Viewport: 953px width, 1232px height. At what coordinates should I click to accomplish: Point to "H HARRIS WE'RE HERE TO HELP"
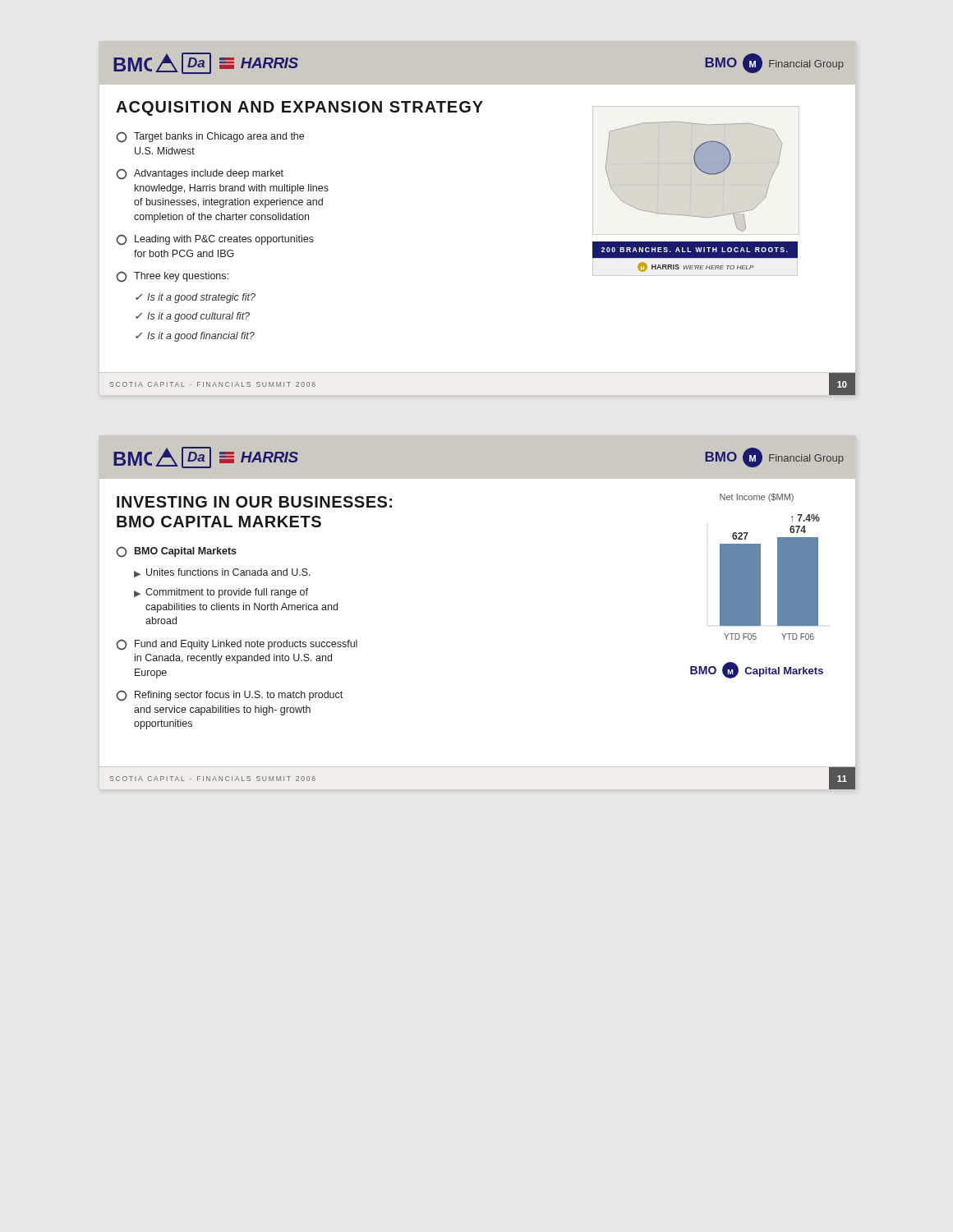[695, 267]
